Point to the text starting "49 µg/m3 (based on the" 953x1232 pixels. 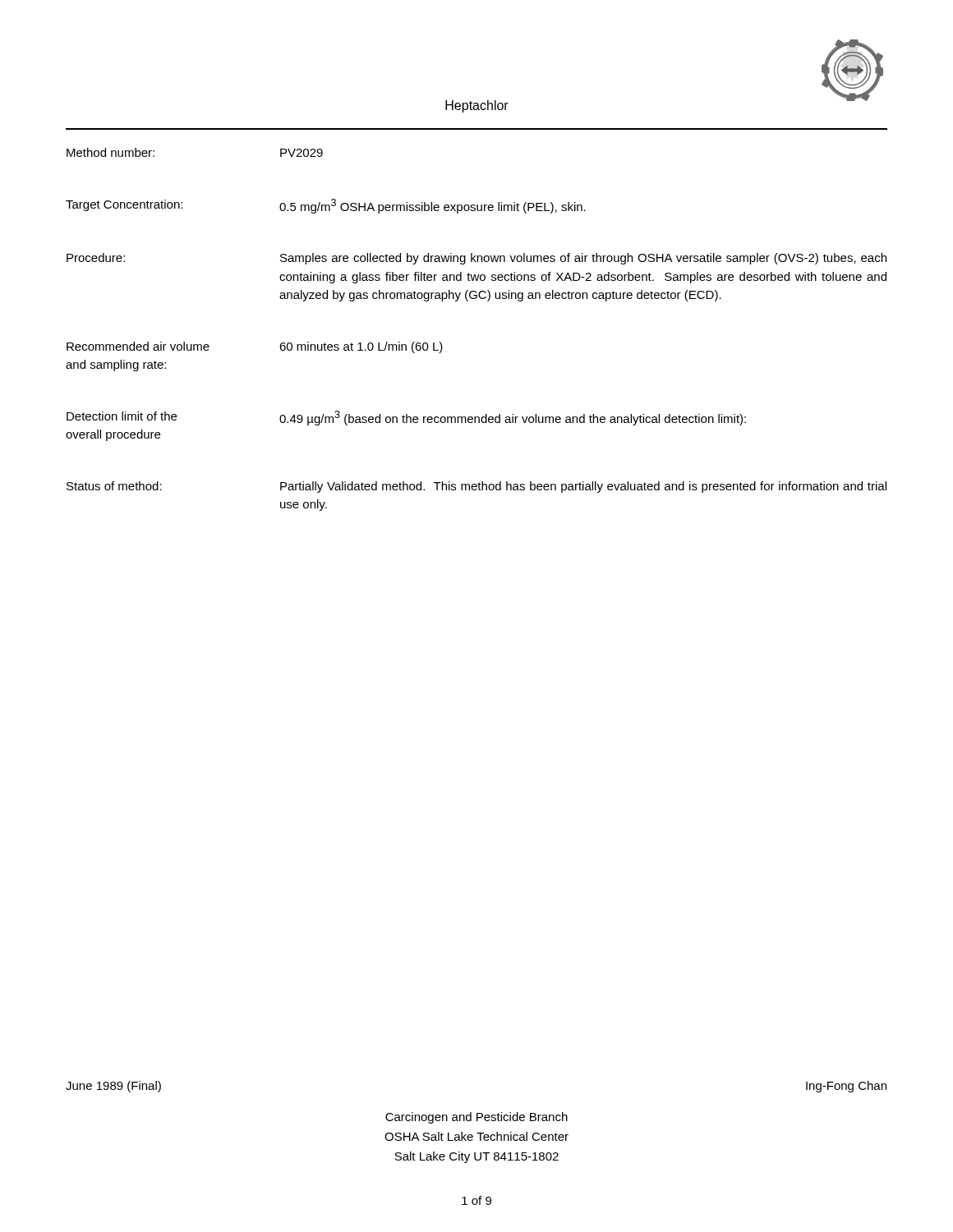[513, 417]
